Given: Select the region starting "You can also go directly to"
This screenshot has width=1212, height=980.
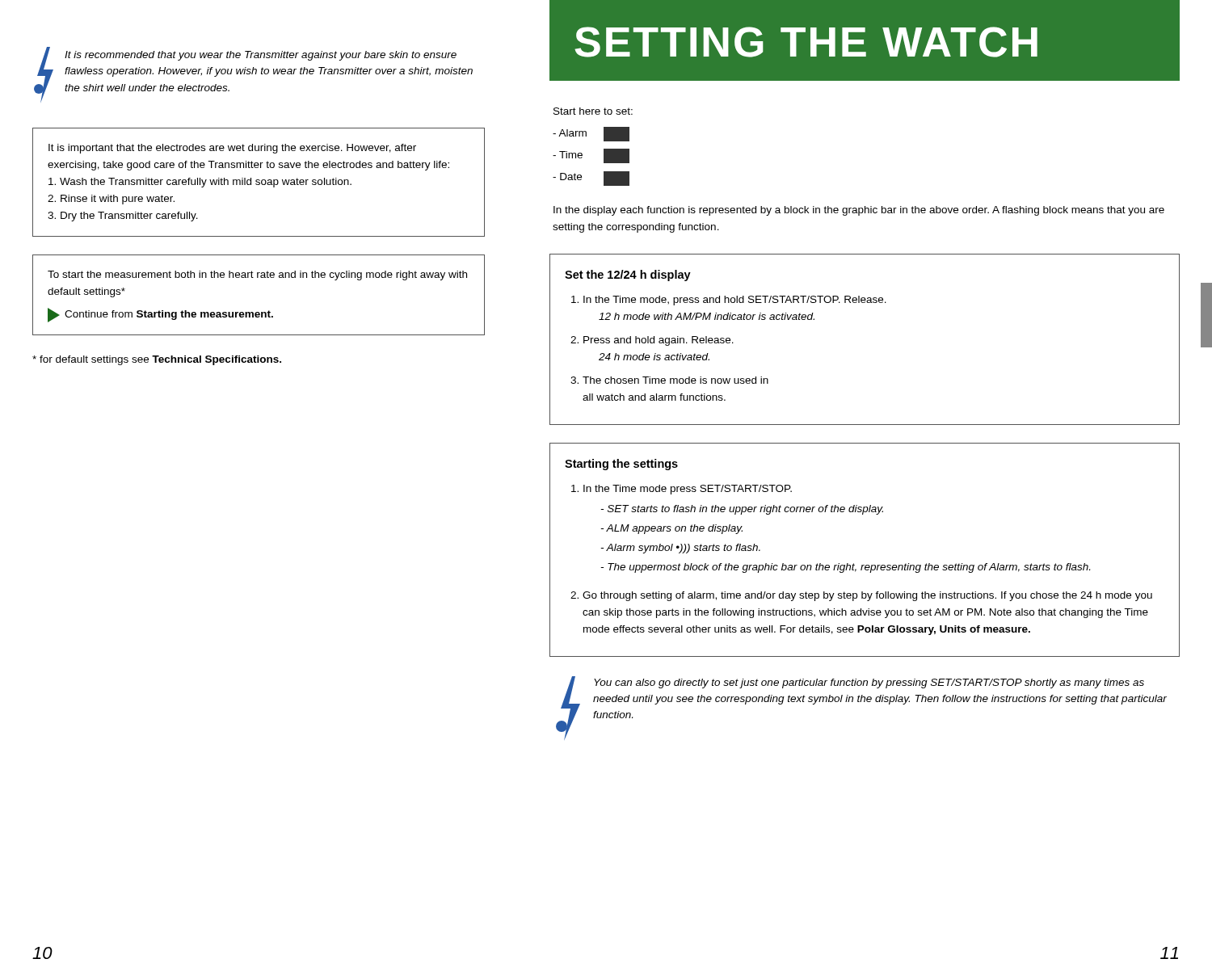Looking at the screenshot, I should click(x=865, y=707).
